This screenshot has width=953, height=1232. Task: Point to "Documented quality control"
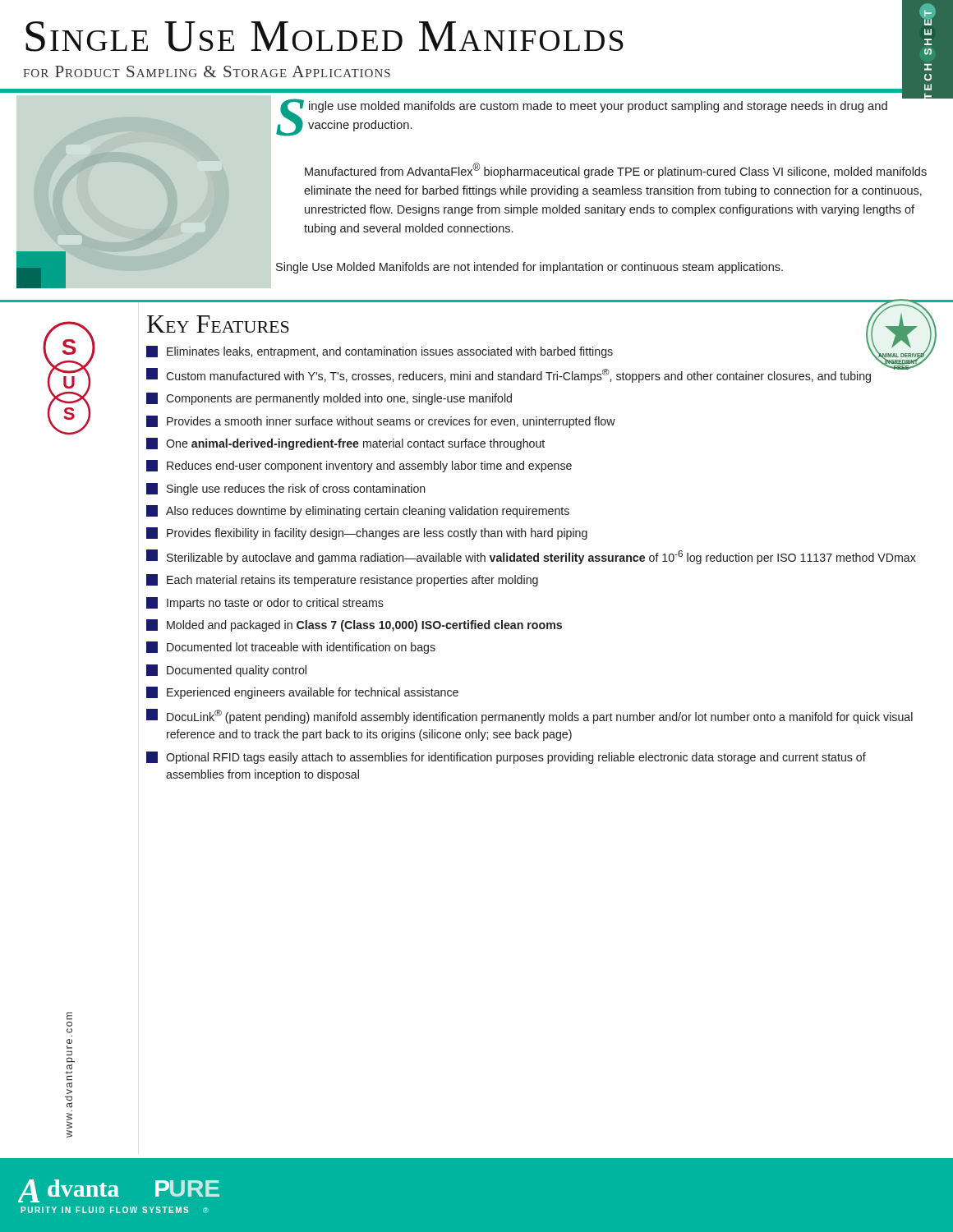click(x=227, y=670)
